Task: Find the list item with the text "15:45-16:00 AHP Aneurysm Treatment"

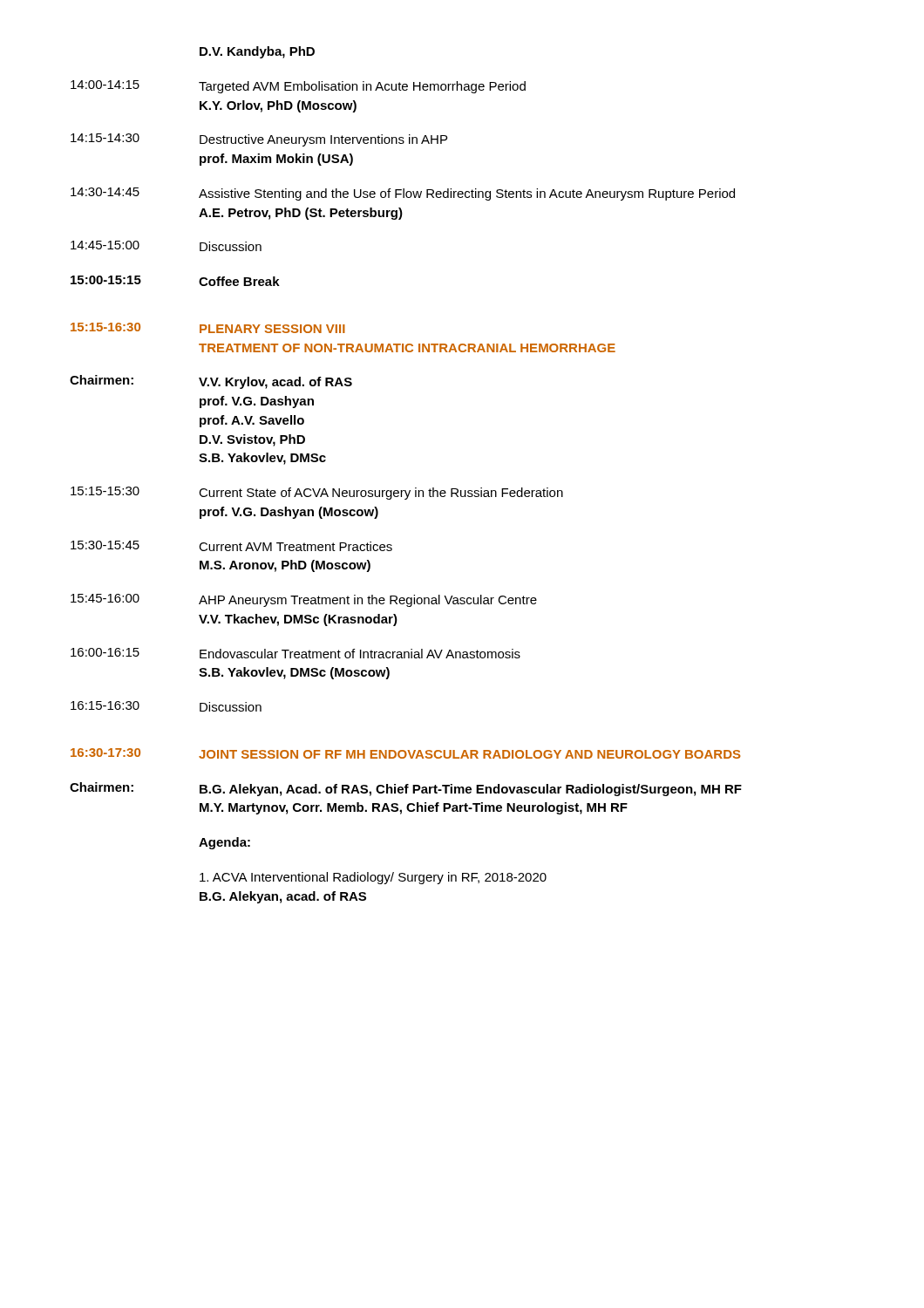Action: (462, 609)
